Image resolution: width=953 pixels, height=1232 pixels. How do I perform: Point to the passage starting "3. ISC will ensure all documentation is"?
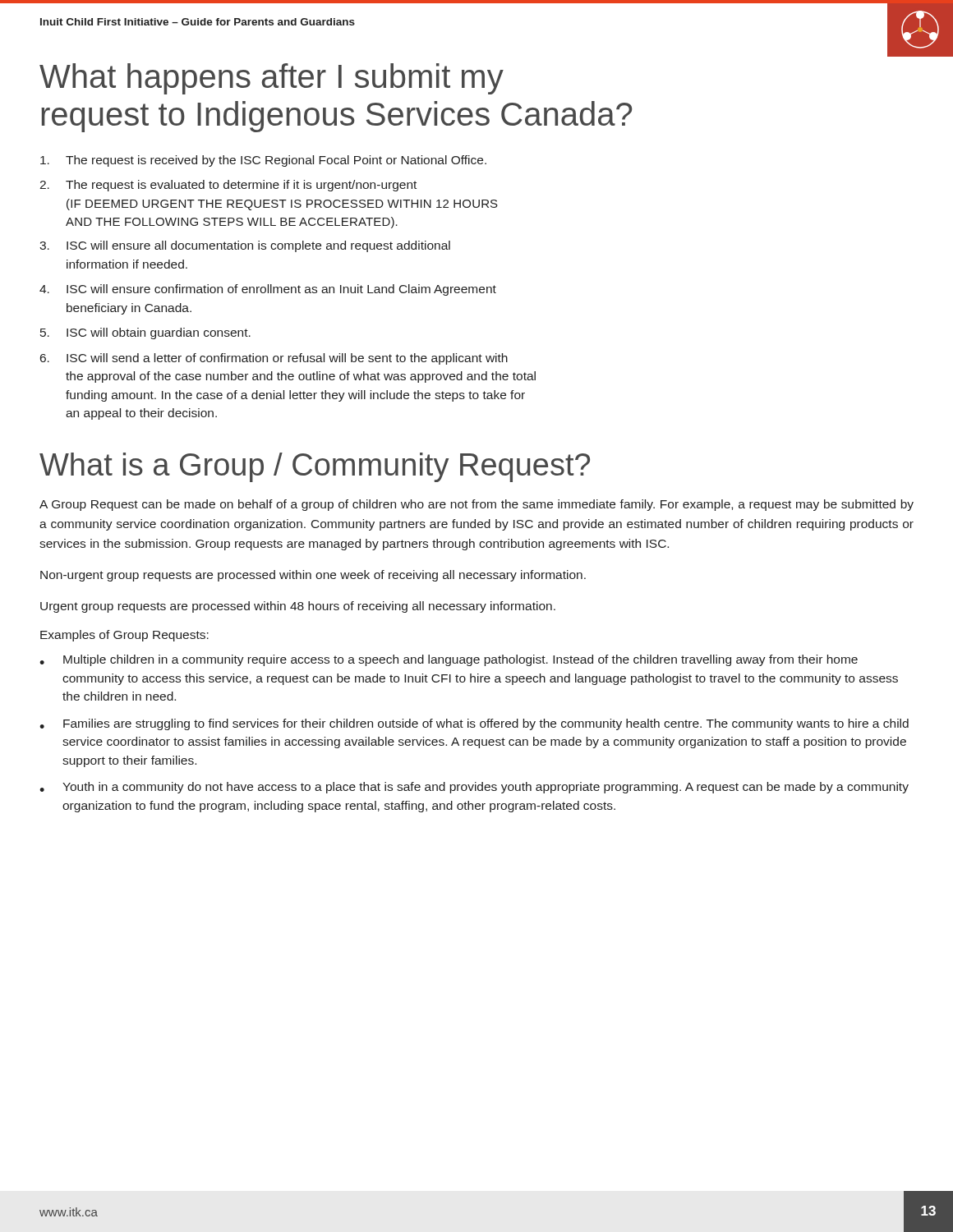click(x=245, y=246)
